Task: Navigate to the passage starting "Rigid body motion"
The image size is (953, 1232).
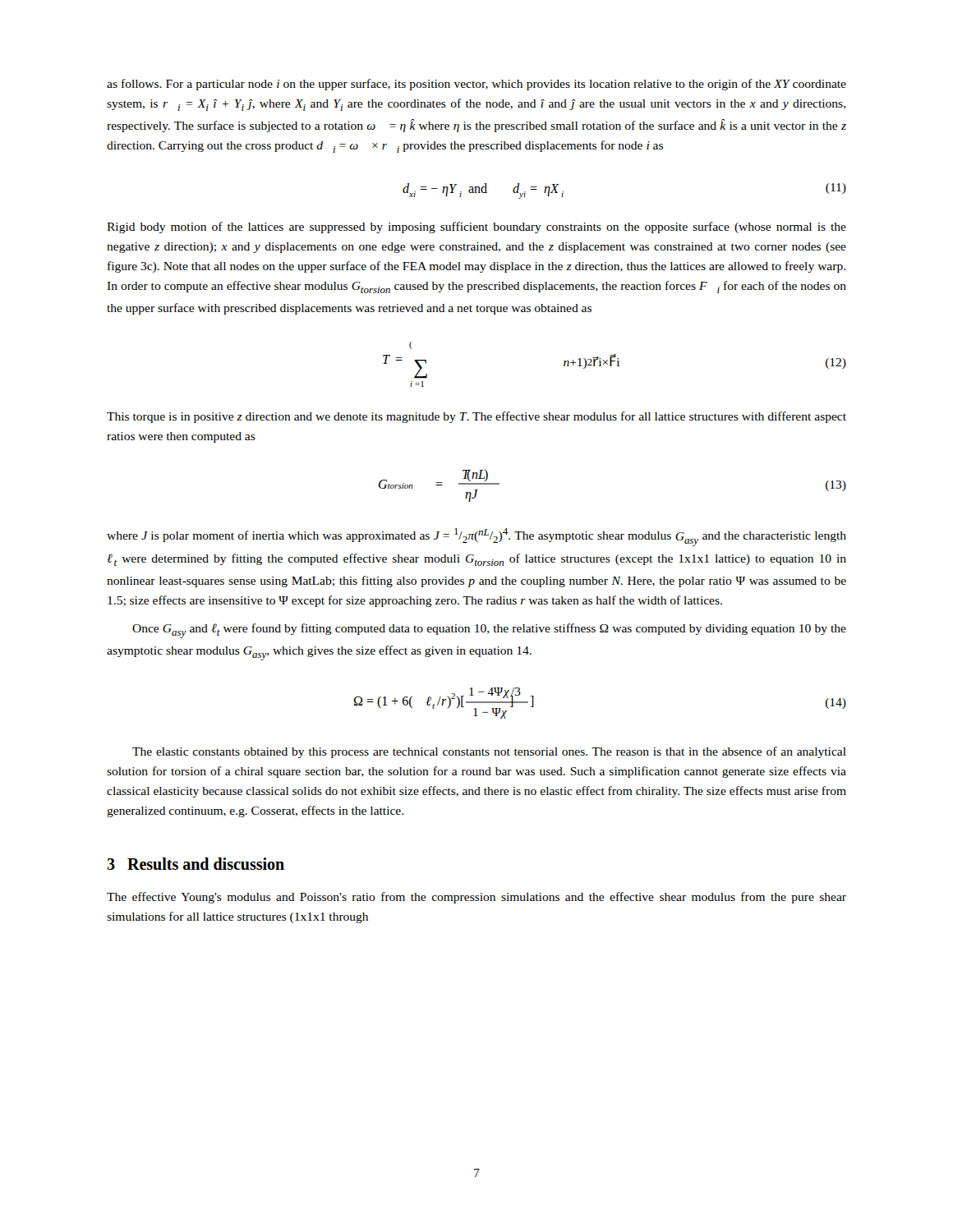Action: [476, 267]
